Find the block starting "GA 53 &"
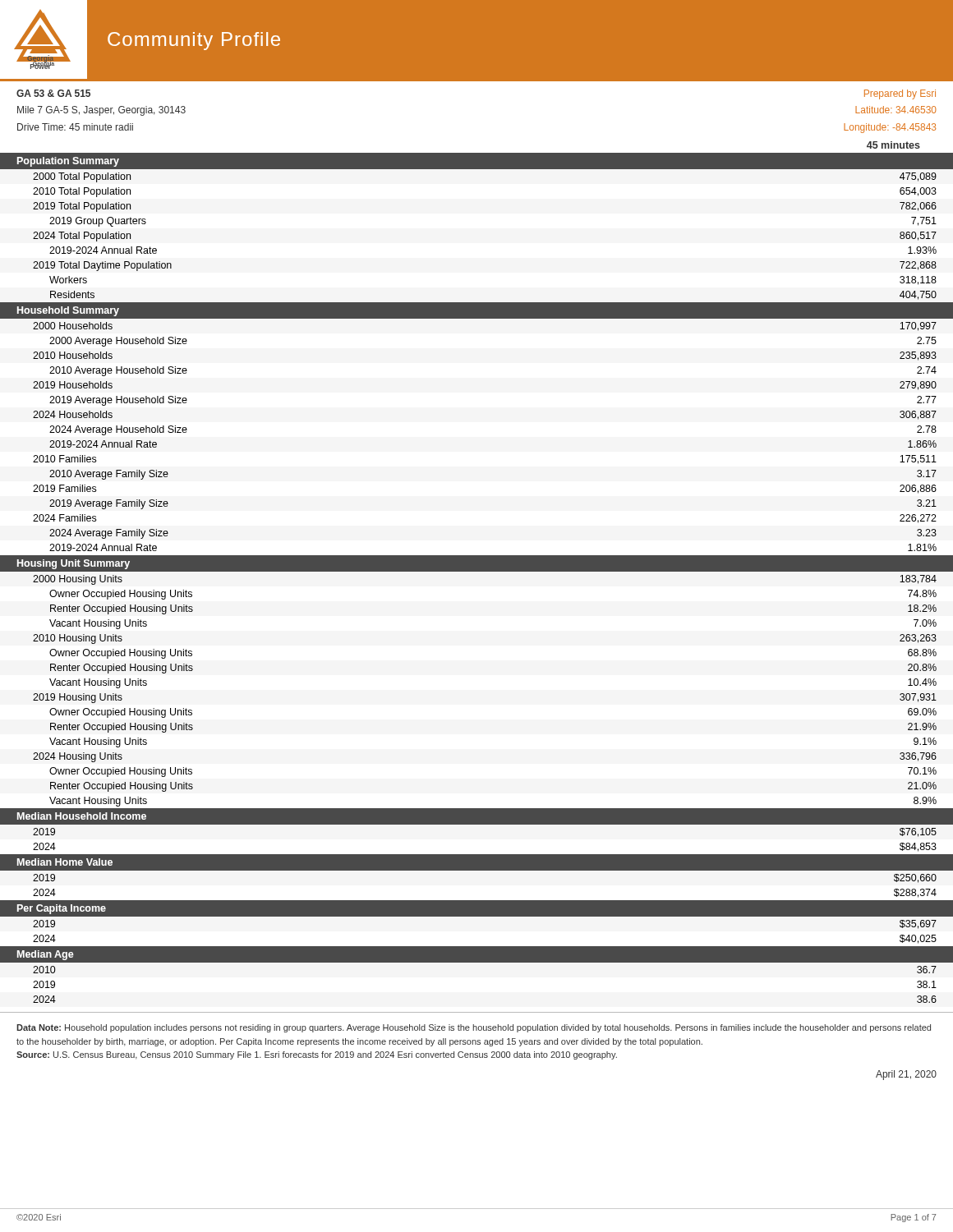The image size is (953, 1232). pos(101,110)
